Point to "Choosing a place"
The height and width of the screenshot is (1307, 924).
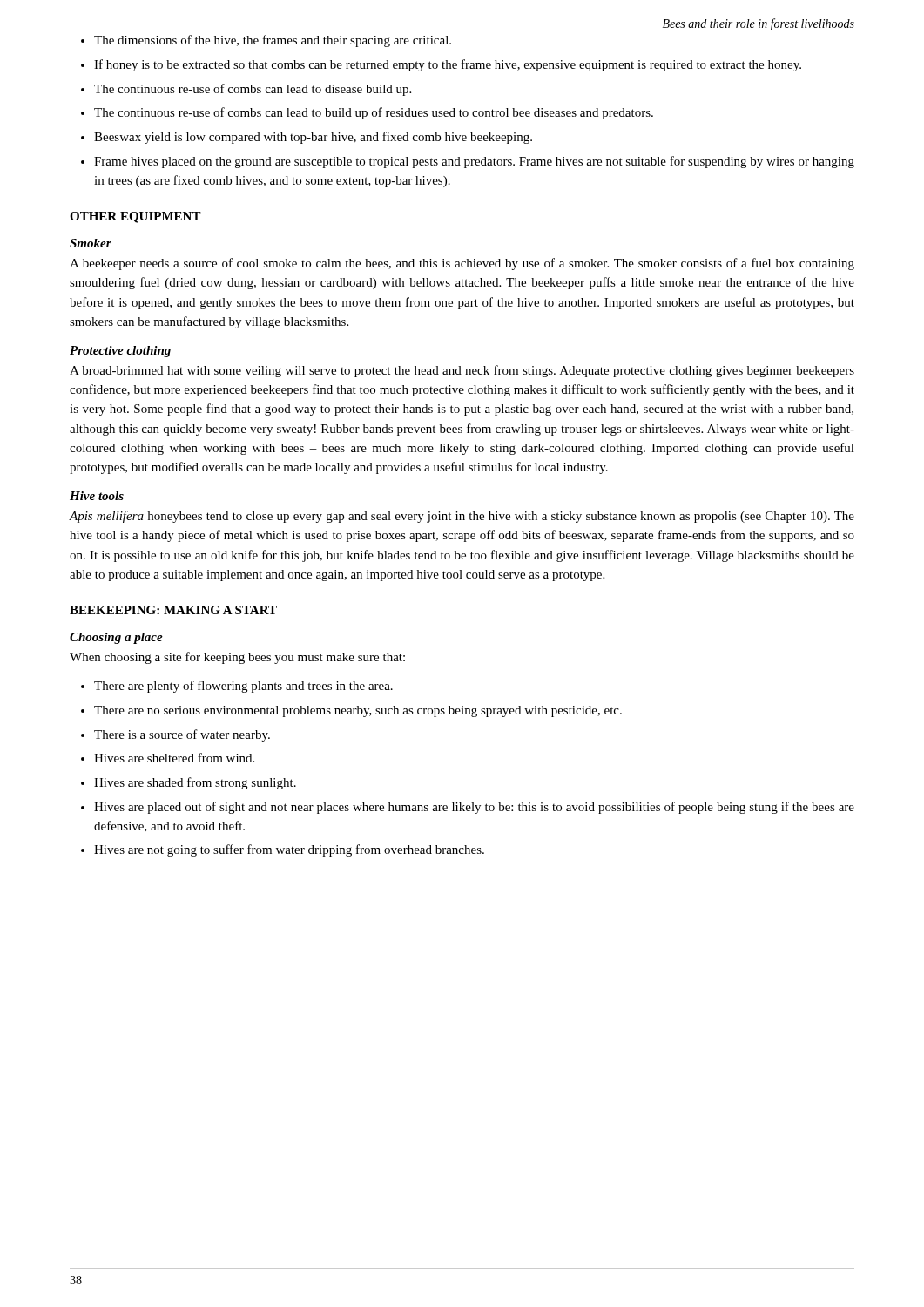point(116,637)
